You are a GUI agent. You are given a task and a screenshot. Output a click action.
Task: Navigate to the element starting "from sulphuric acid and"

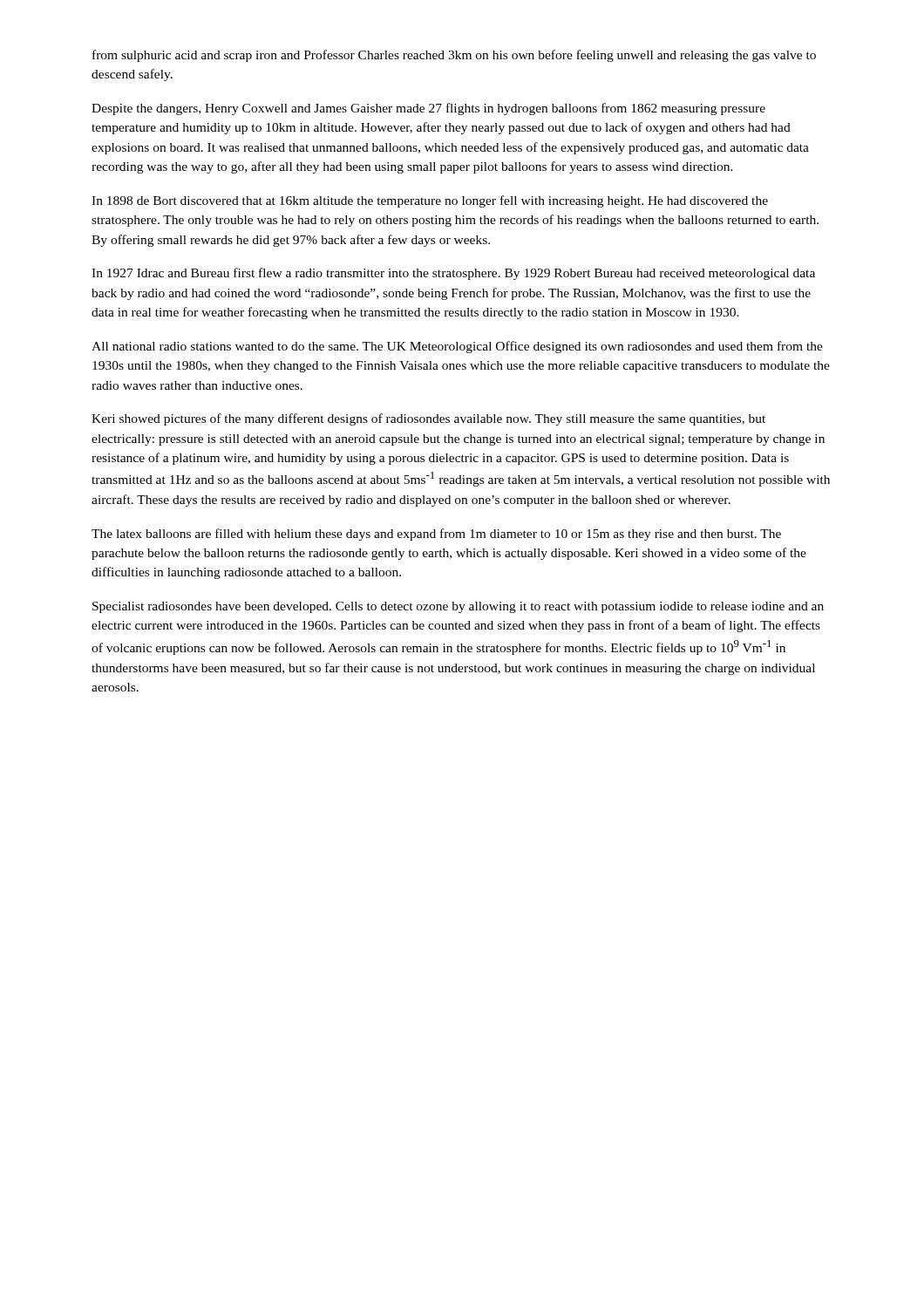pyautogui.click(x=454, y=64)
